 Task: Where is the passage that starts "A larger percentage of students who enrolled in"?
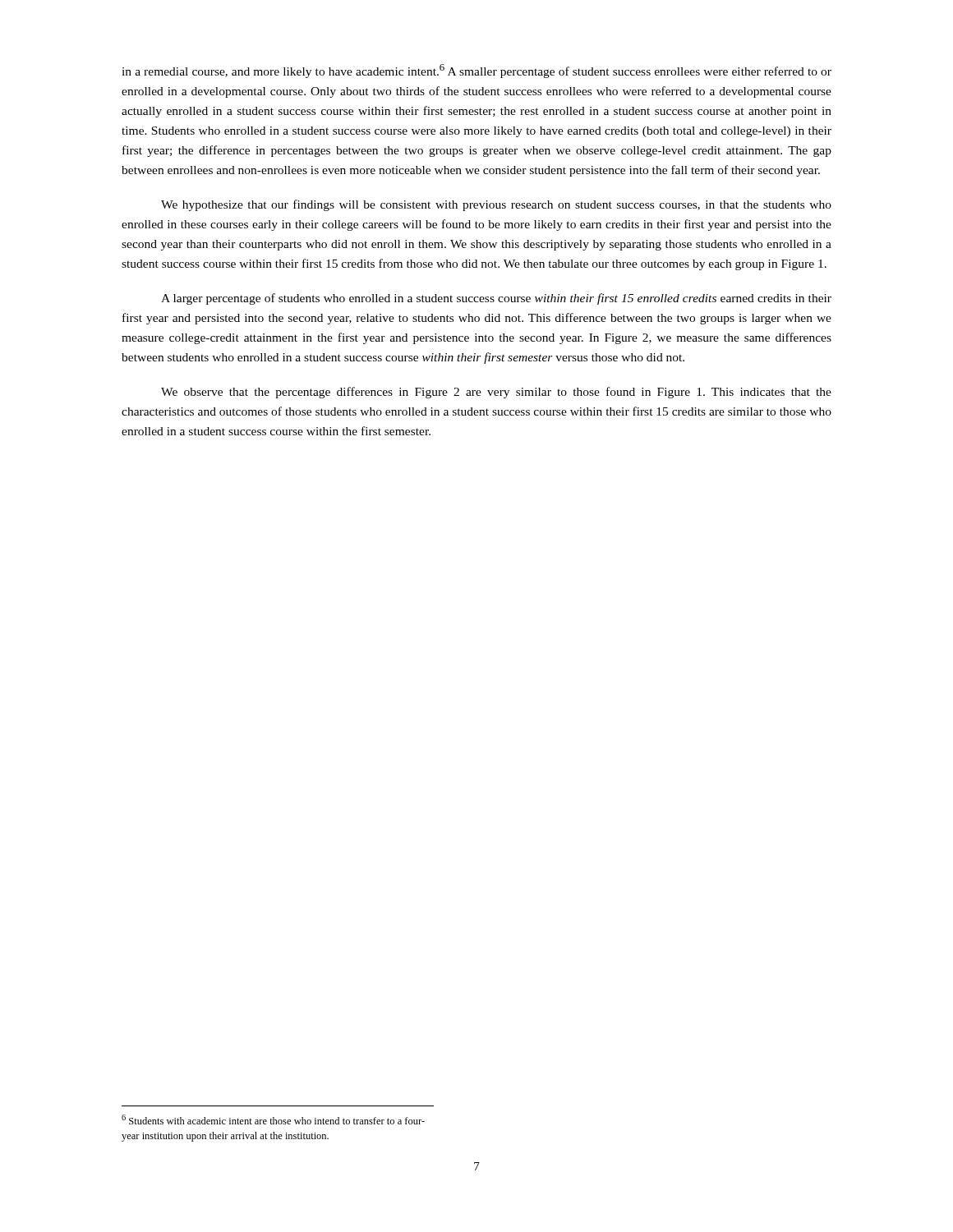tap(476, 328)
